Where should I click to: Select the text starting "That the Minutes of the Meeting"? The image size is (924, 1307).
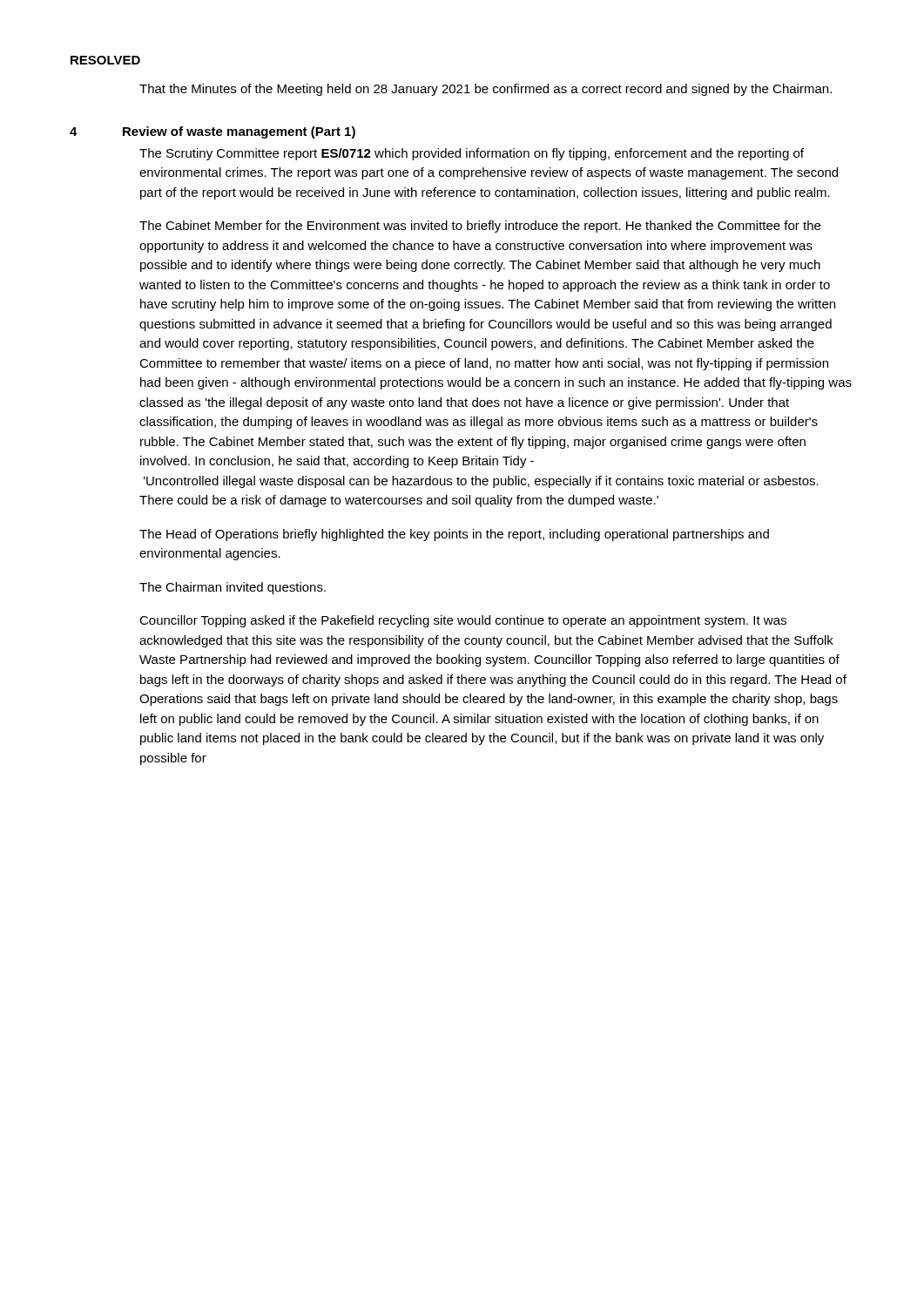(x=497, y=89)
